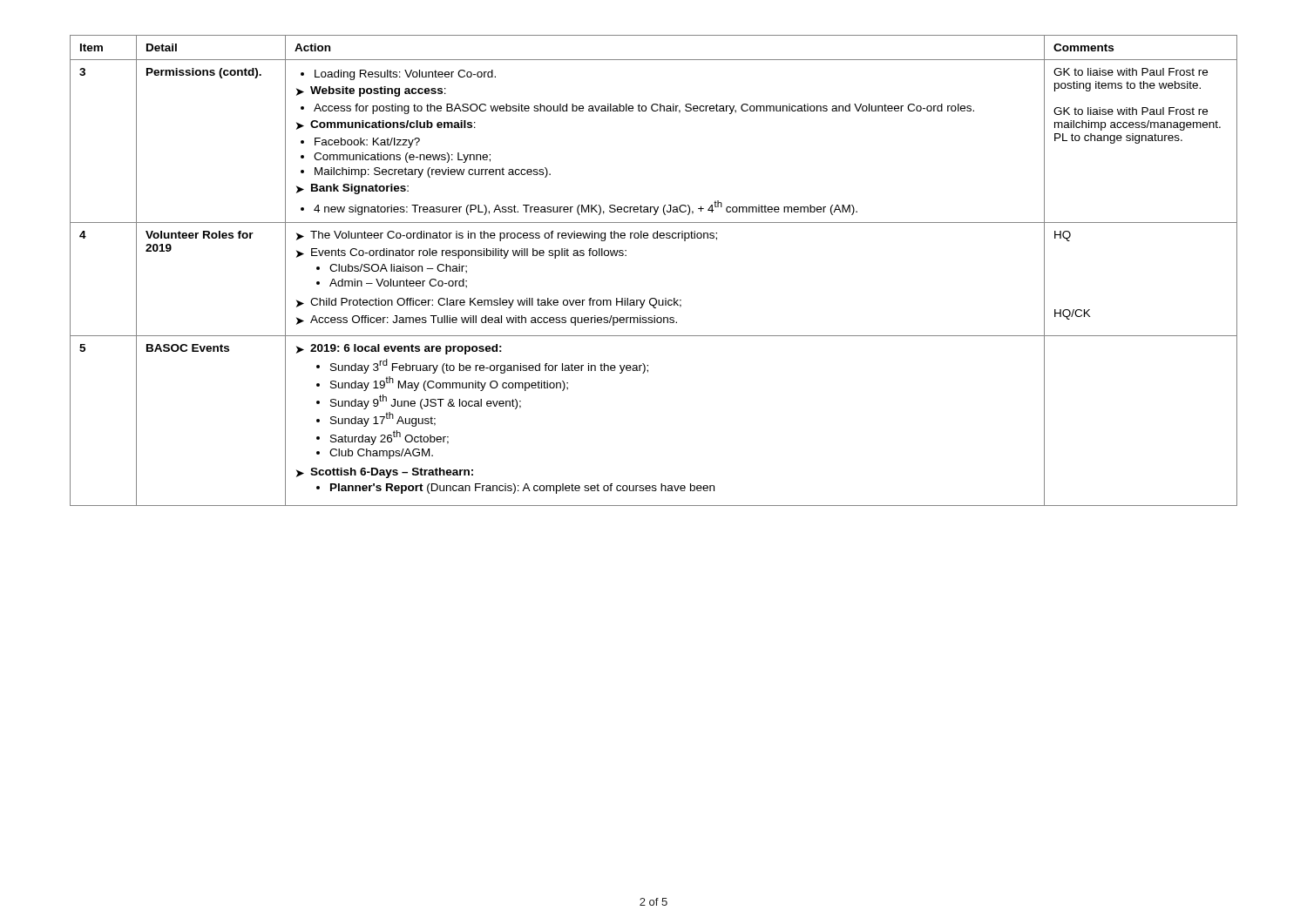The width and height of the screenshot is (1307, 924).
Task: Find the table that mentions "Permissions (contd)."
Action: [654, 270]
